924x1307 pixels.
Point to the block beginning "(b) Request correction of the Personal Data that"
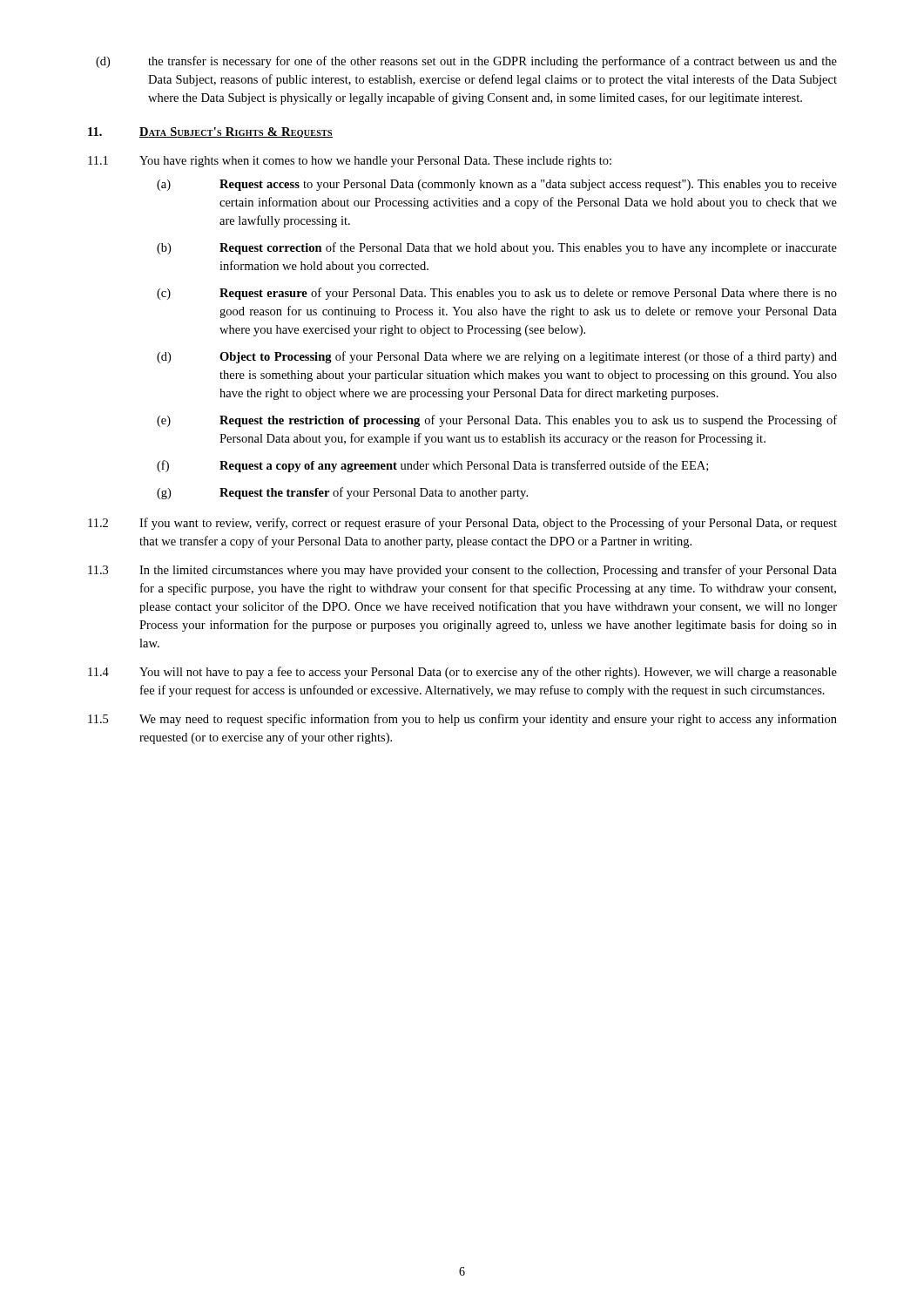coord(488,257)
